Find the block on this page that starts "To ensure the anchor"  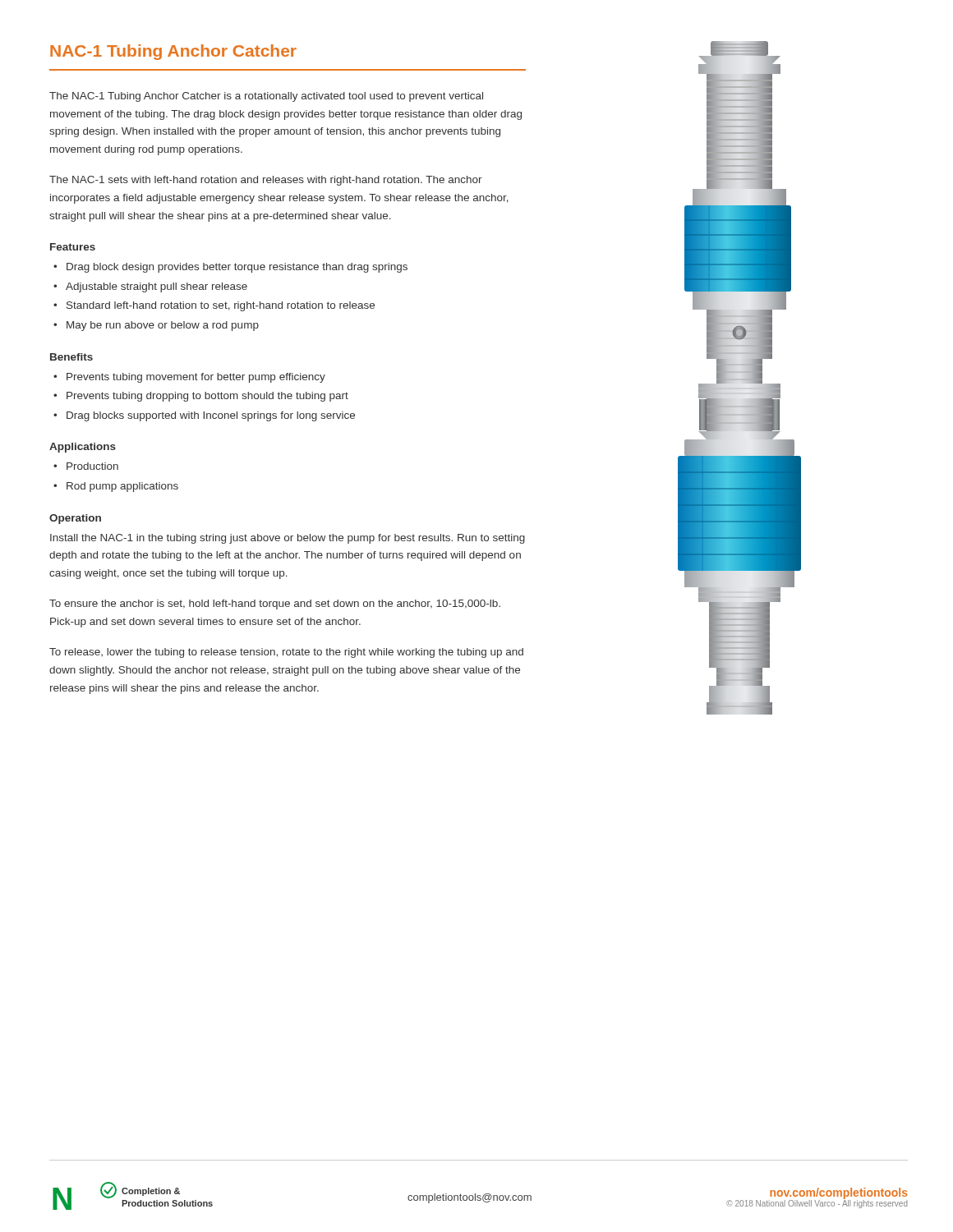[275, 612]
